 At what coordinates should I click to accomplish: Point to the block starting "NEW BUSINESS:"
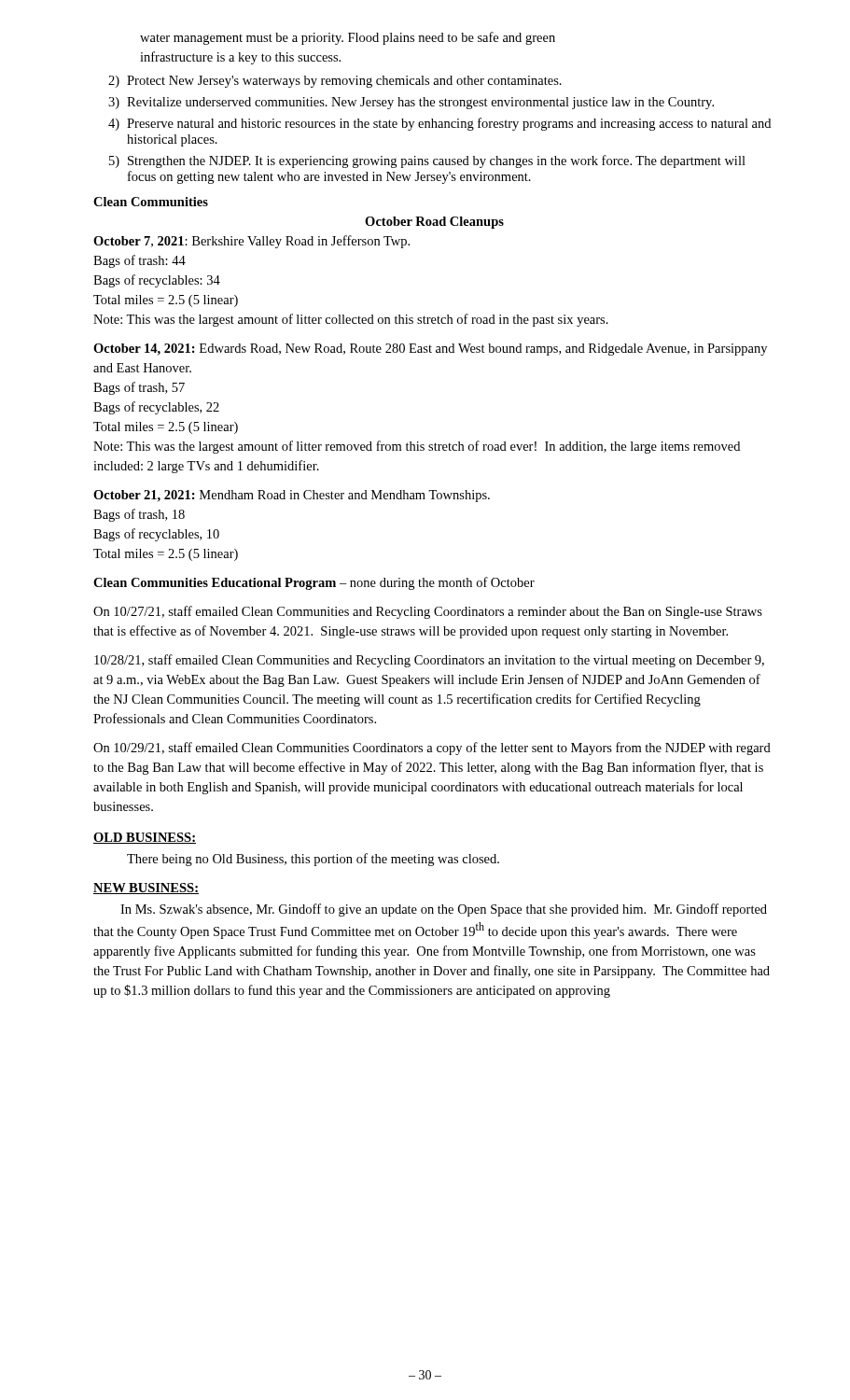click(x=146, y=888)
